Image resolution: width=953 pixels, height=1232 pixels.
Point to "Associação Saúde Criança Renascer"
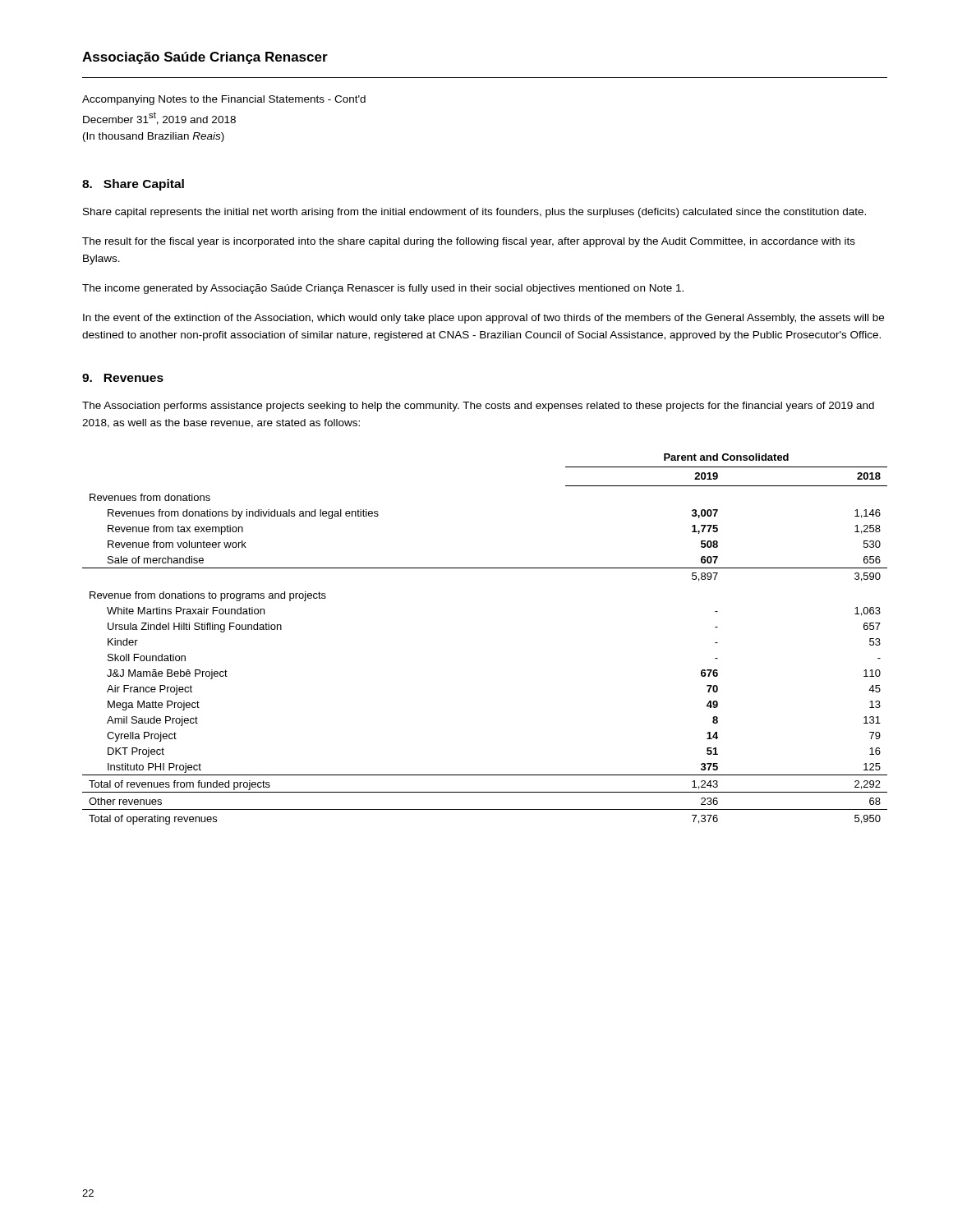205,57
